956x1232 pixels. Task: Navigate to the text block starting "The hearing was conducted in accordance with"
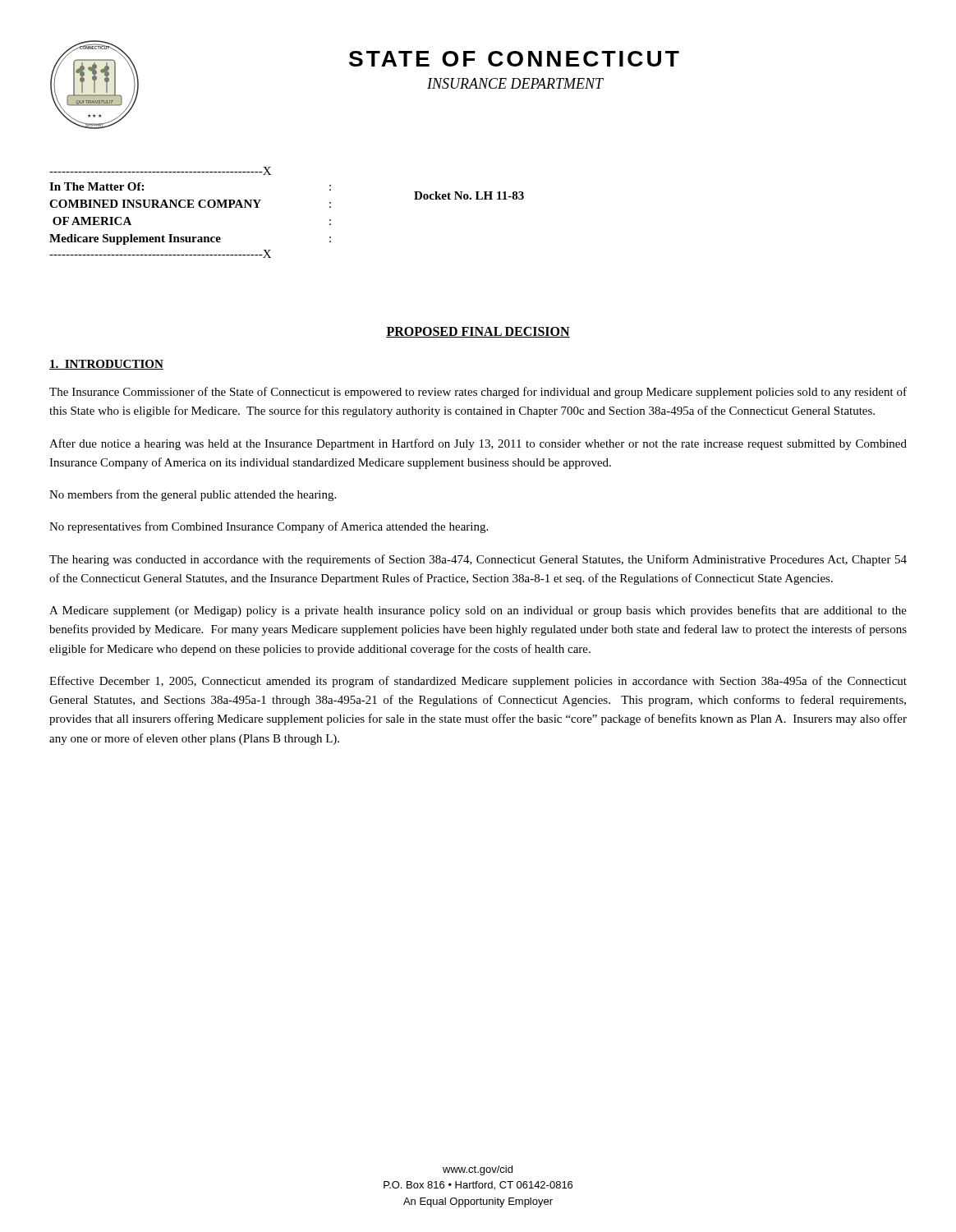[x=478, y=568]
